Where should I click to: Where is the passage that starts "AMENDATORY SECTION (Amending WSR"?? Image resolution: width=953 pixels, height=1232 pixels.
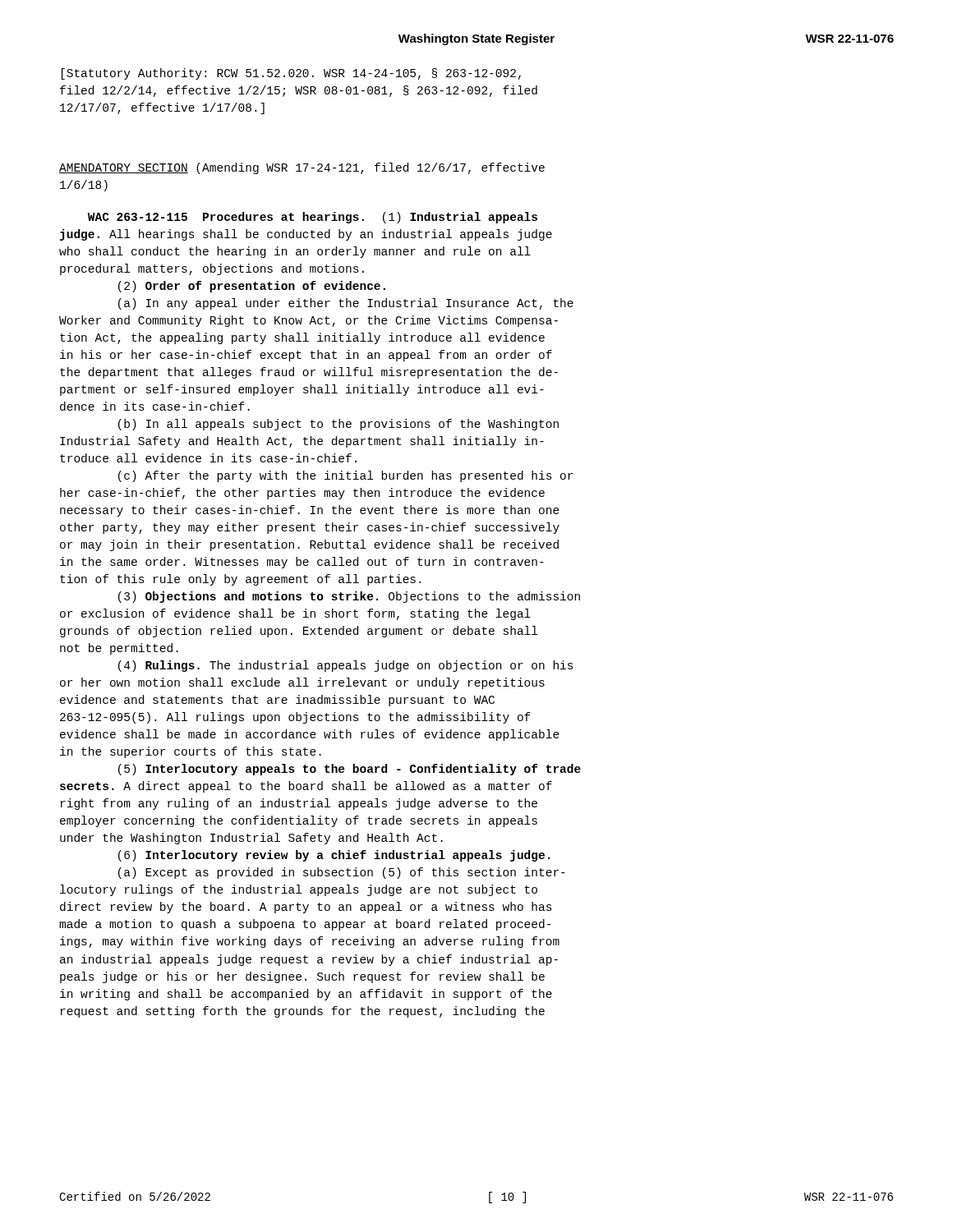tap(302, 177)
